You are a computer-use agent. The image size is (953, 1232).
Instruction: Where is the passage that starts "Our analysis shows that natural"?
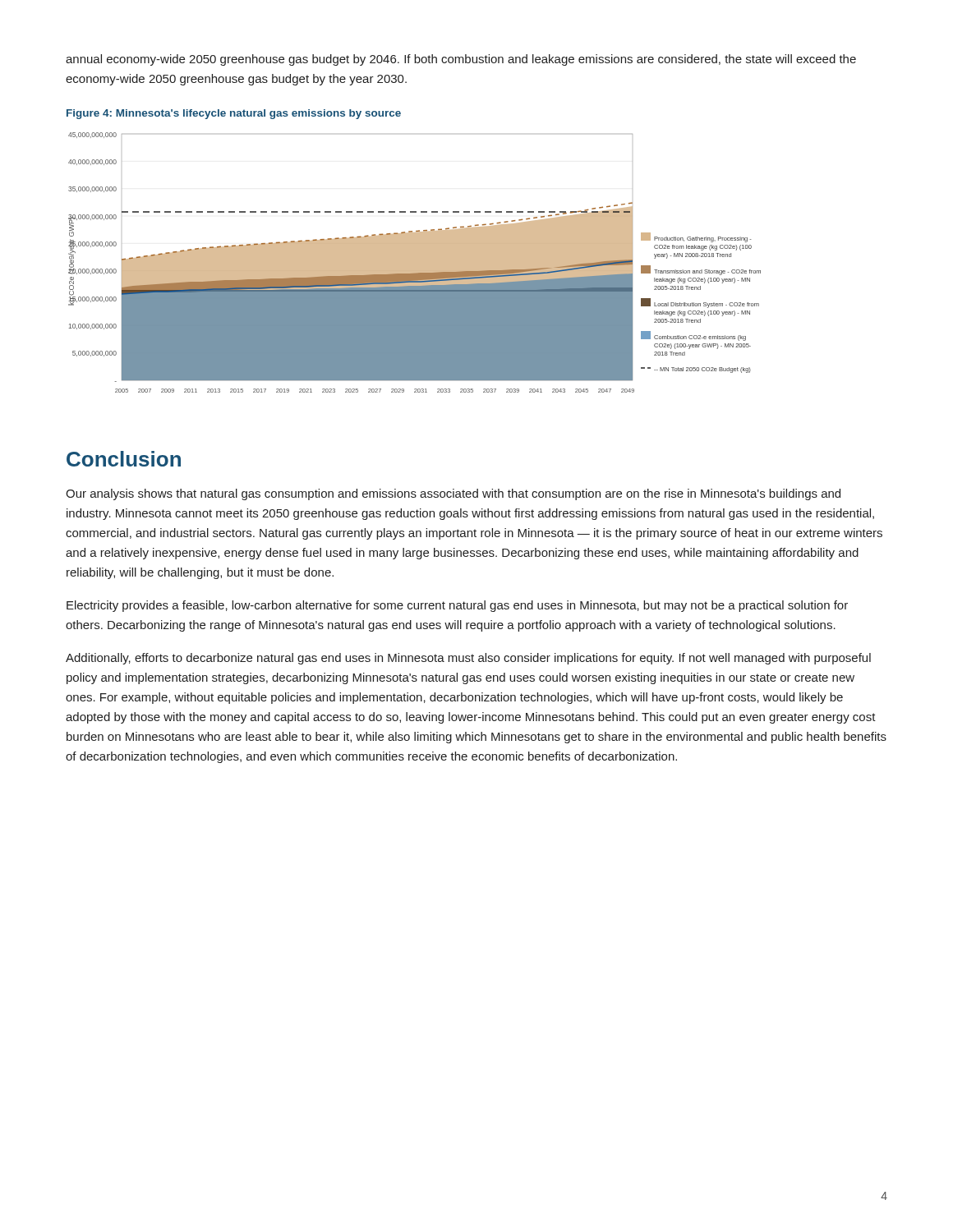474,533
